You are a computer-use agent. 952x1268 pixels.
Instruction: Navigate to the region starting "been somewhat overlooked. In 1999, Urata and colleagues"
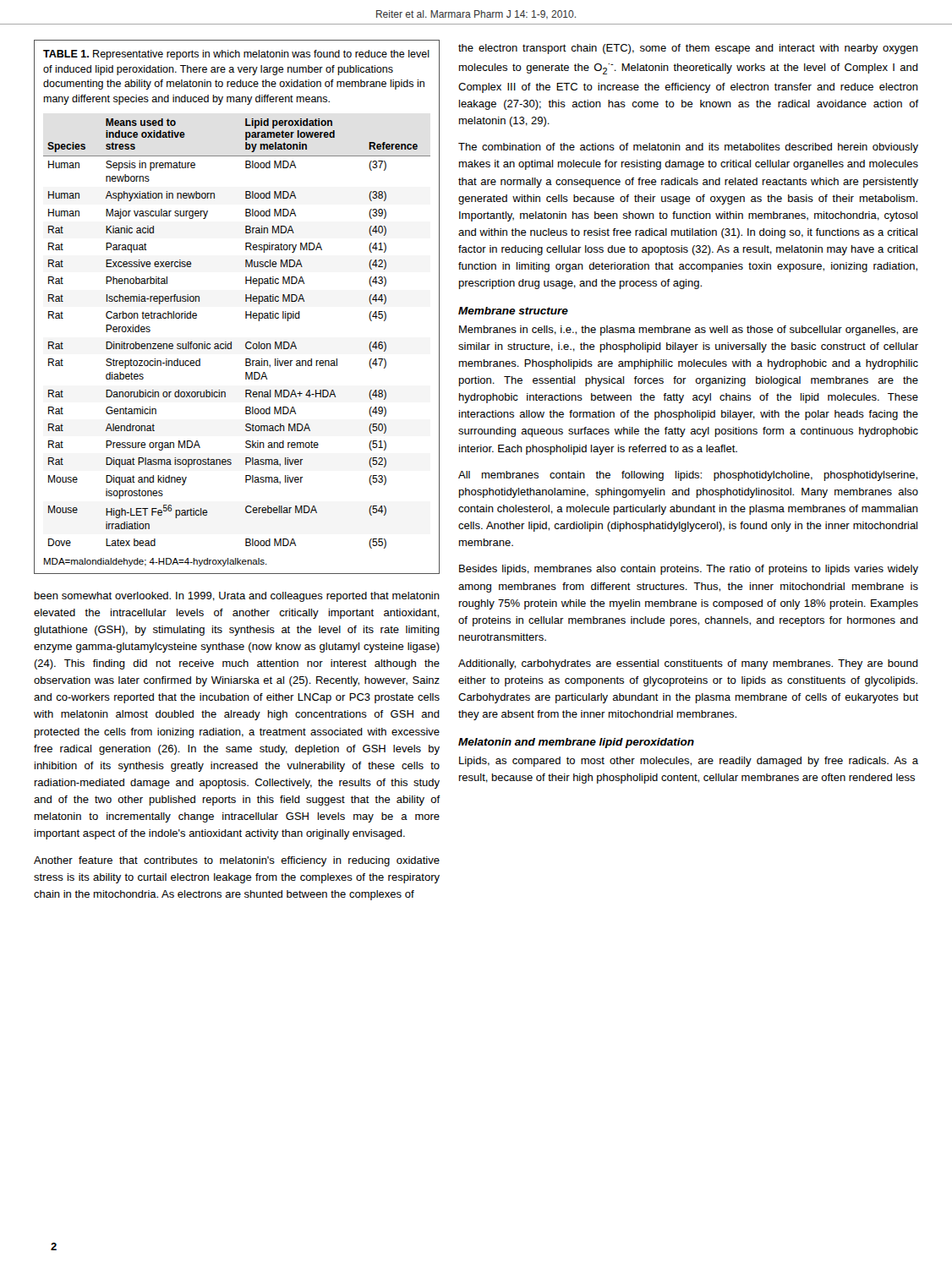237,714
